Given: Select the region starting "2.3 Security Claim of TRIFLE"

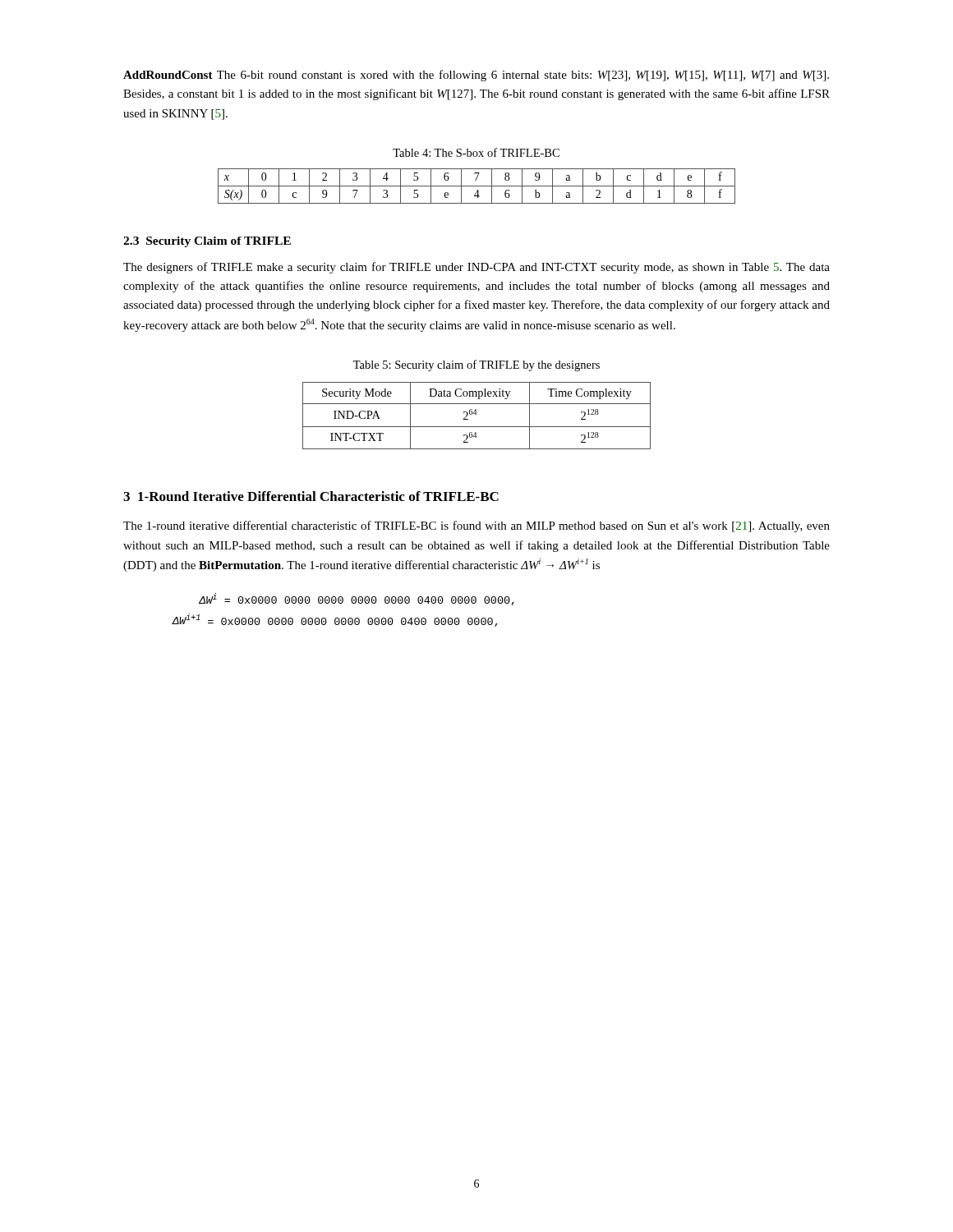Looking at the screenshot, I should pyautogui.click(x=207, y=240).
